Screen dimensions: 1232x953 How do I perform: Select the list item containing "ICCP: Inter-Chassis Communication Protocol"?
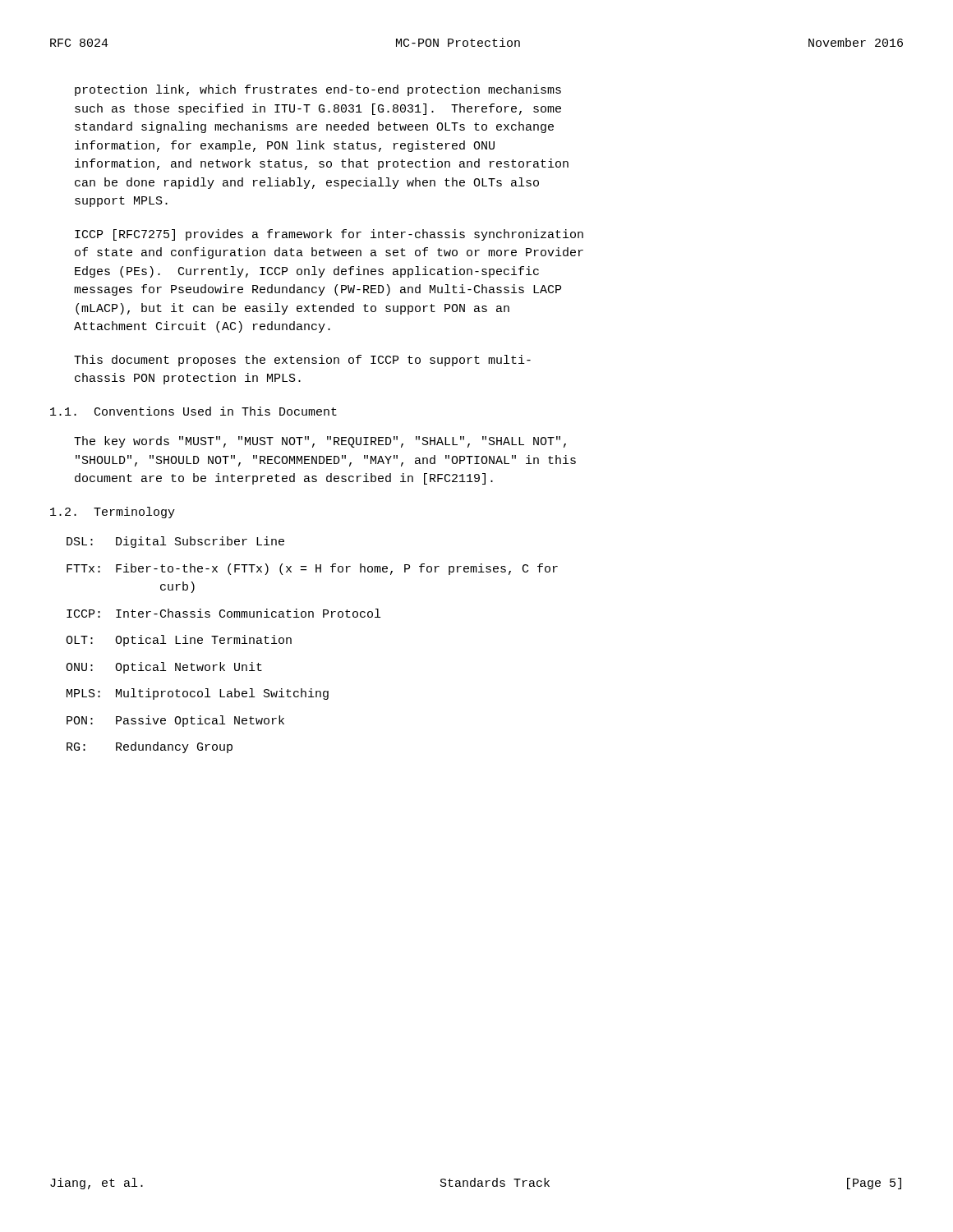tap(223, 613)
